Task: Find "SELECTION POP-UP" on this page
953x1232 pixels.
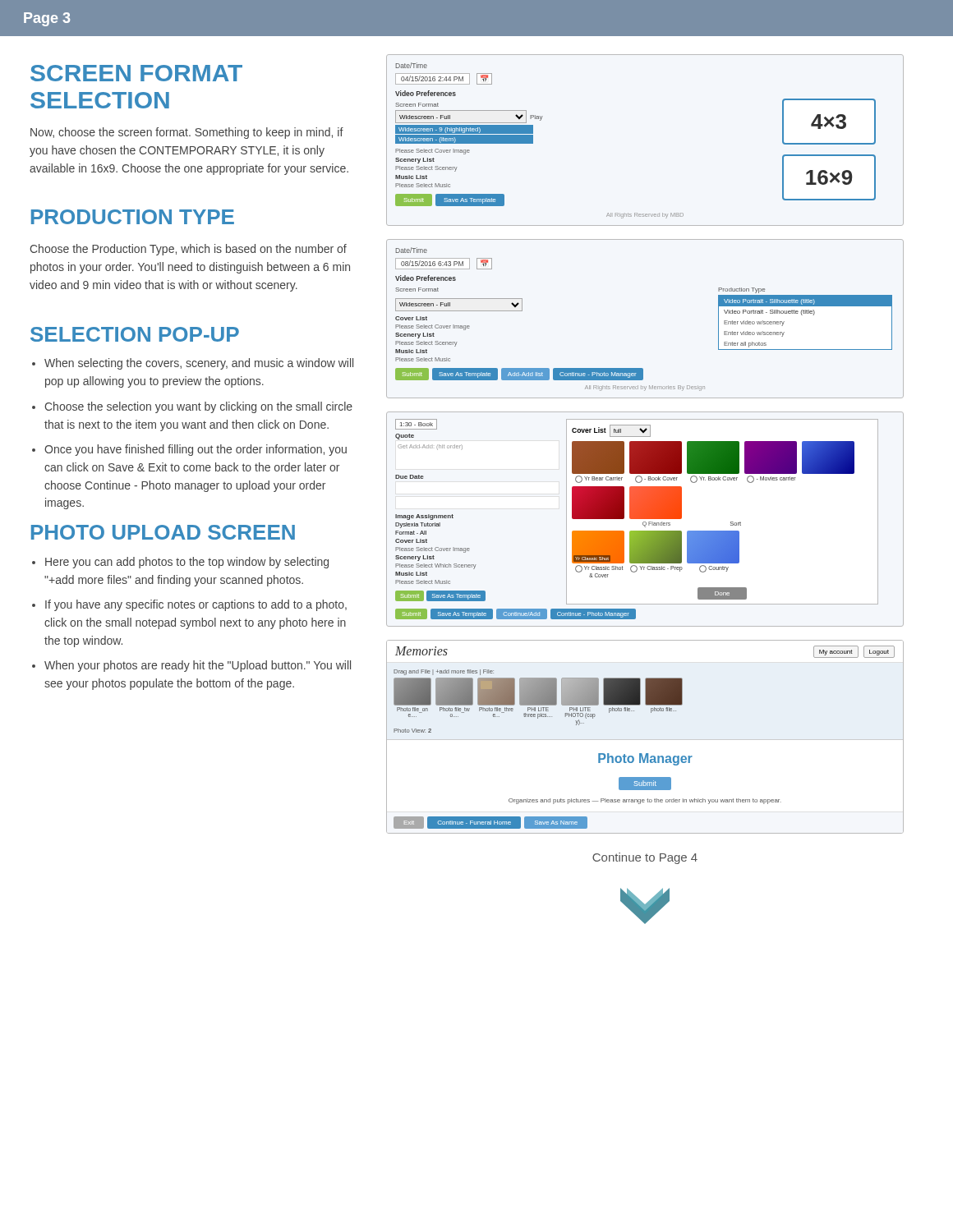Action: tap(194, 335)
